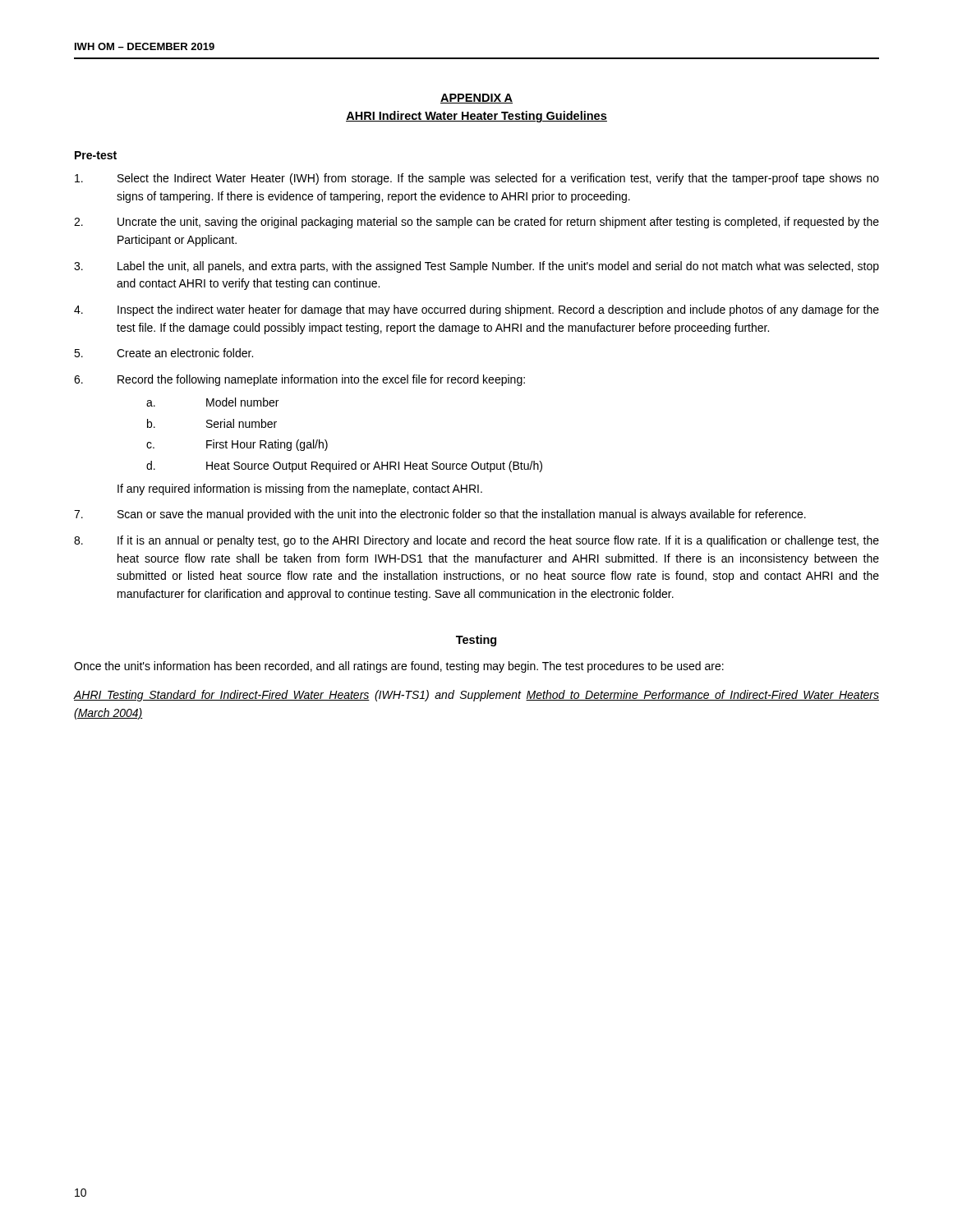
Task: Click the passage that begins "Select the Indirect"
Action: (476, 188)
